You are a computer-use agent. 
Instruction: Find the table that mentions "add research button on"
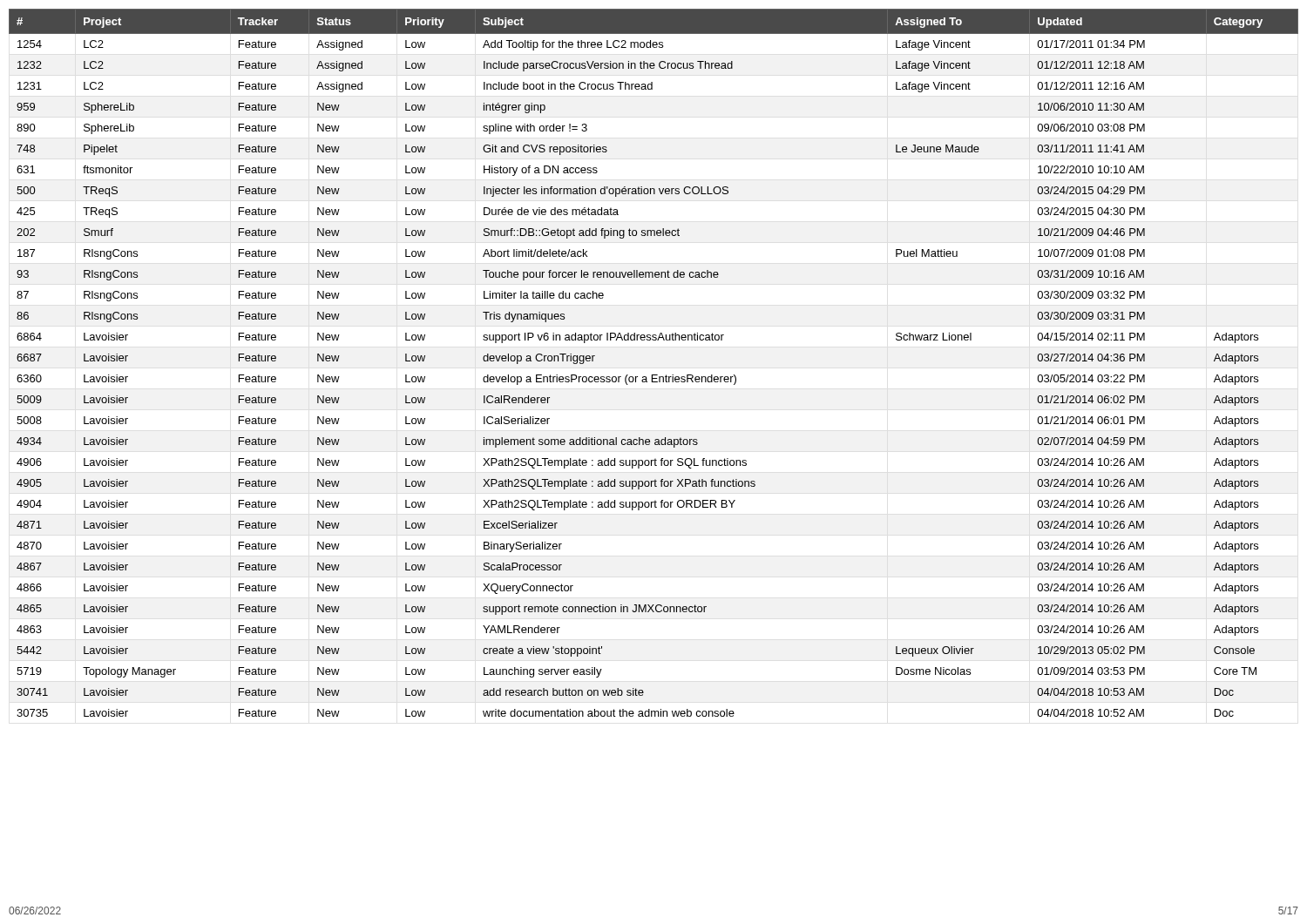[x=654, y=366]
